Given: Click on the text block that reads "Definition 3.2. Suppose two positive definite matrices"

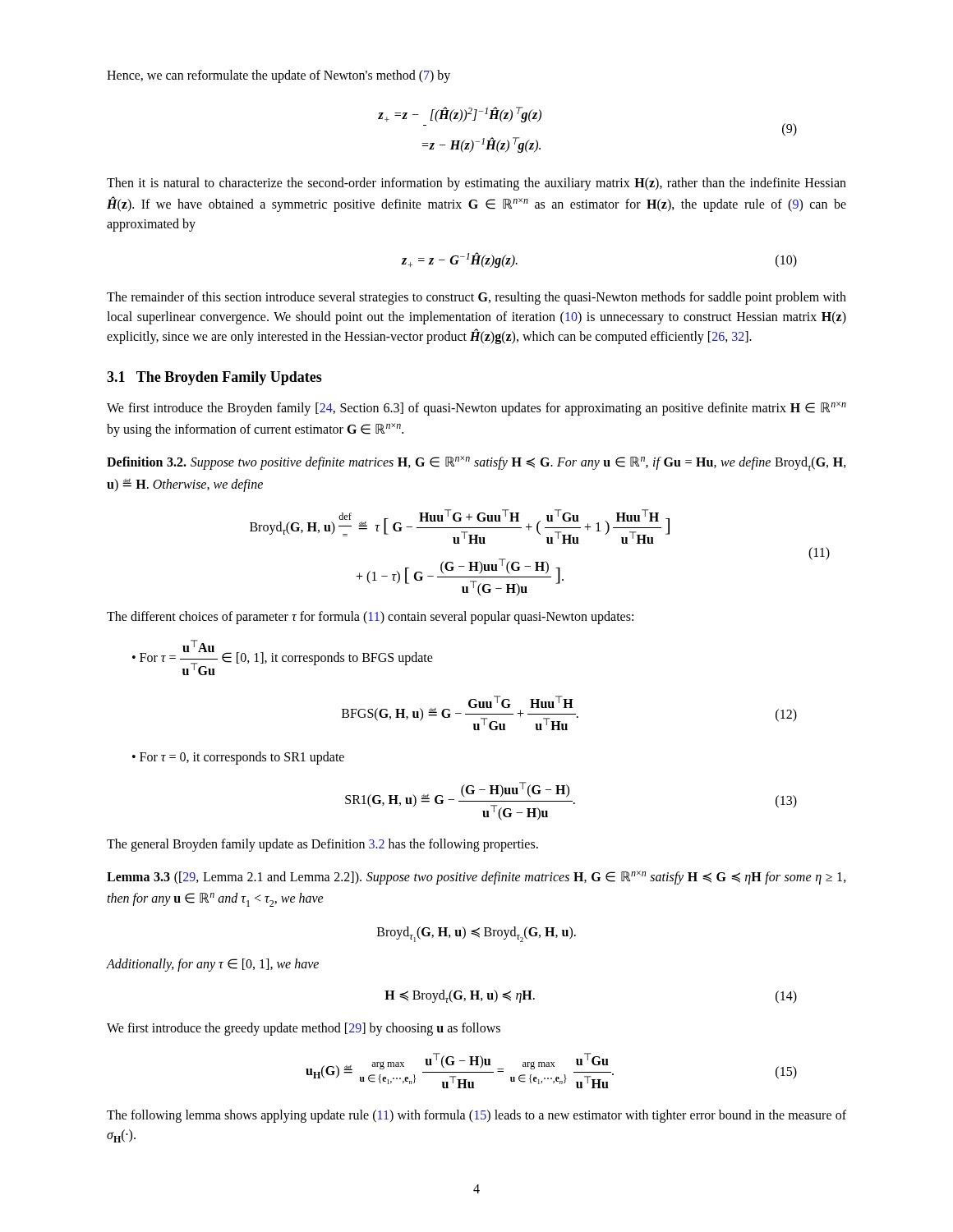Looking at the screenshot, I should point(476,472).
